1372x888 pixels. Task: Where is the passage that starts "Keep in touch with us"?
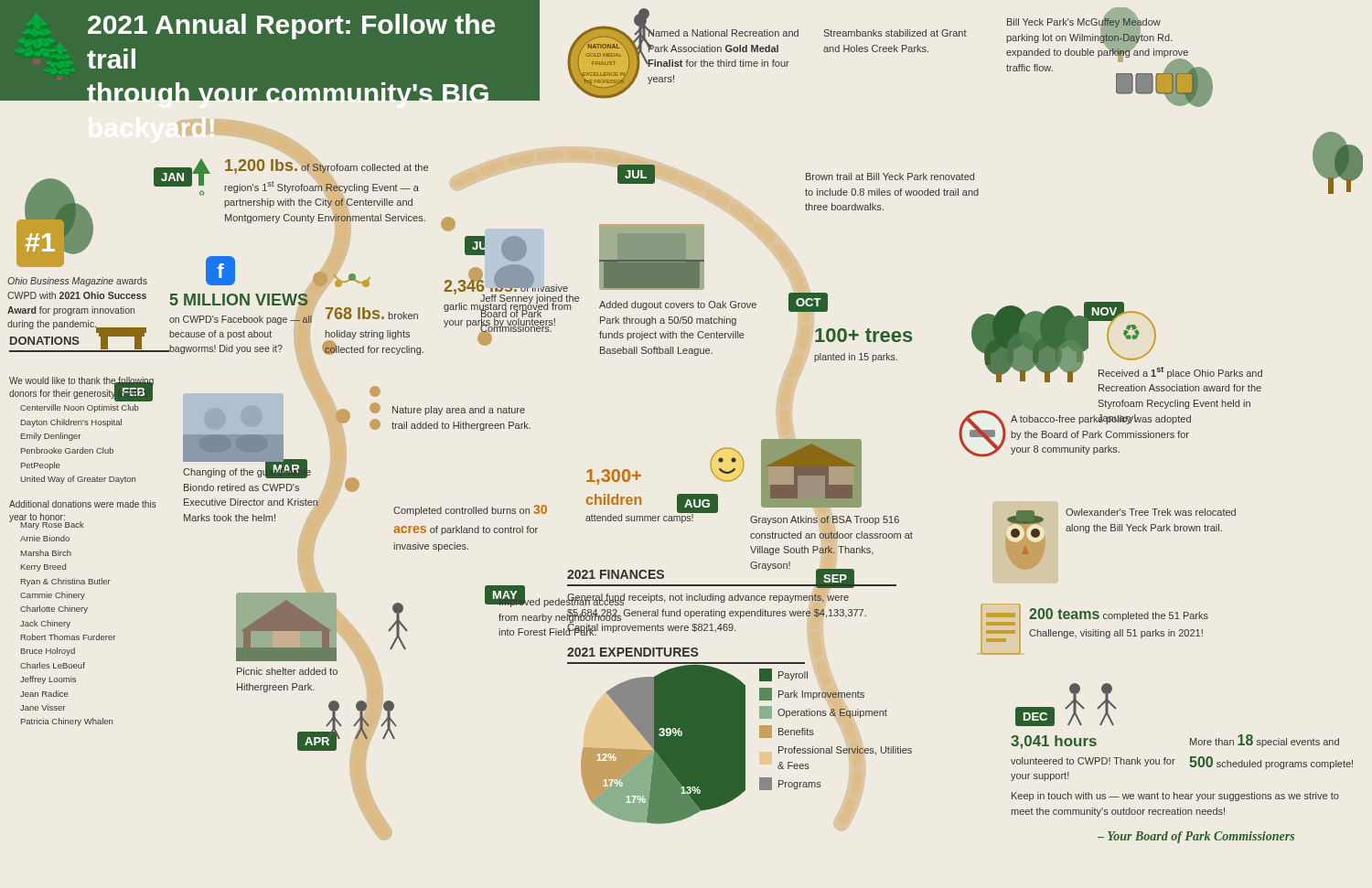click(x=1175, y=803)
